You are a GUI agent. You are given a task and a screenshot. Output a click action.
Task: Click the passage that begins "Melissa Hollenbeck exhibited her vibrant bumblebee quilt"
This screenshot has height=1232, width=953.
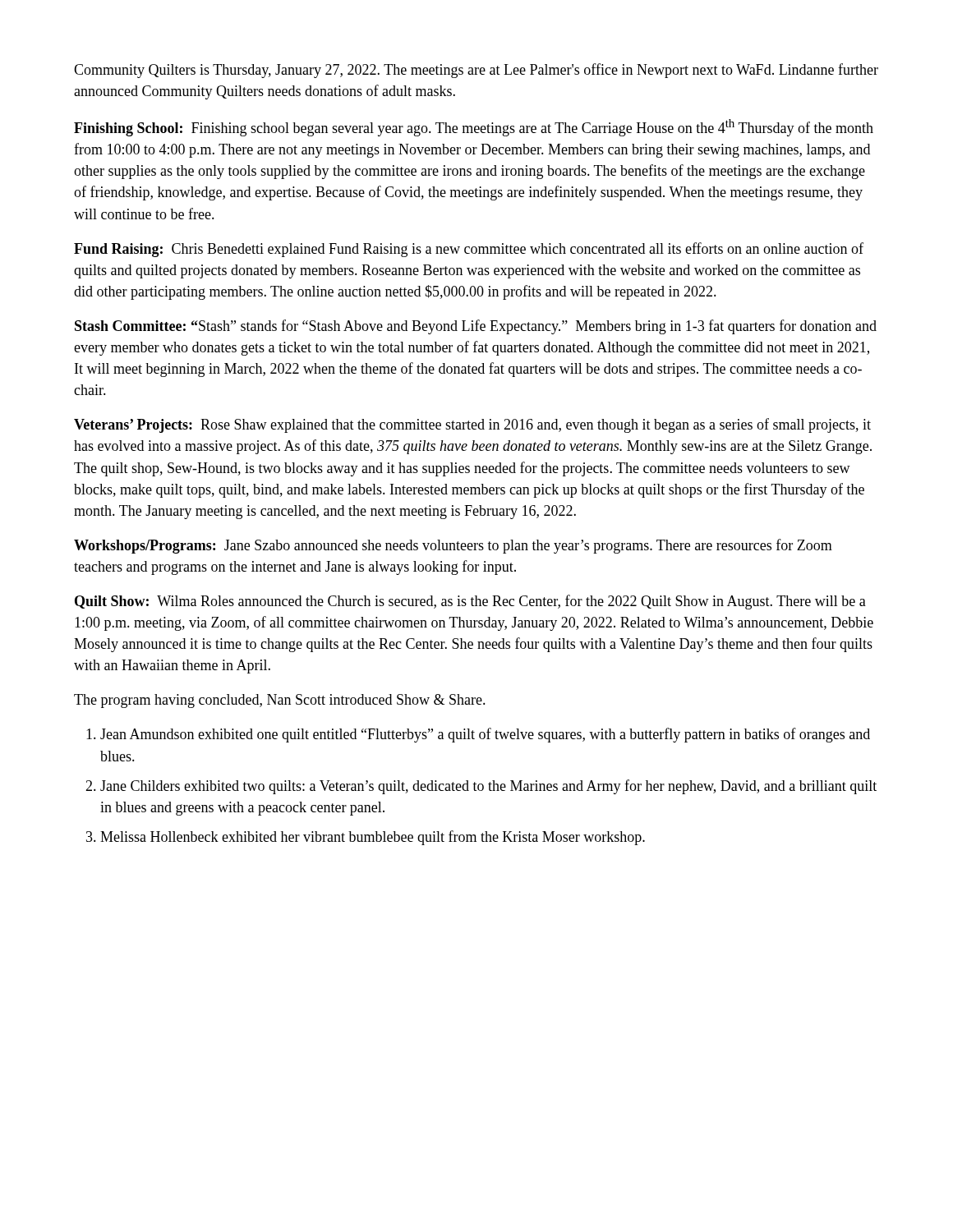click(373, 837)
